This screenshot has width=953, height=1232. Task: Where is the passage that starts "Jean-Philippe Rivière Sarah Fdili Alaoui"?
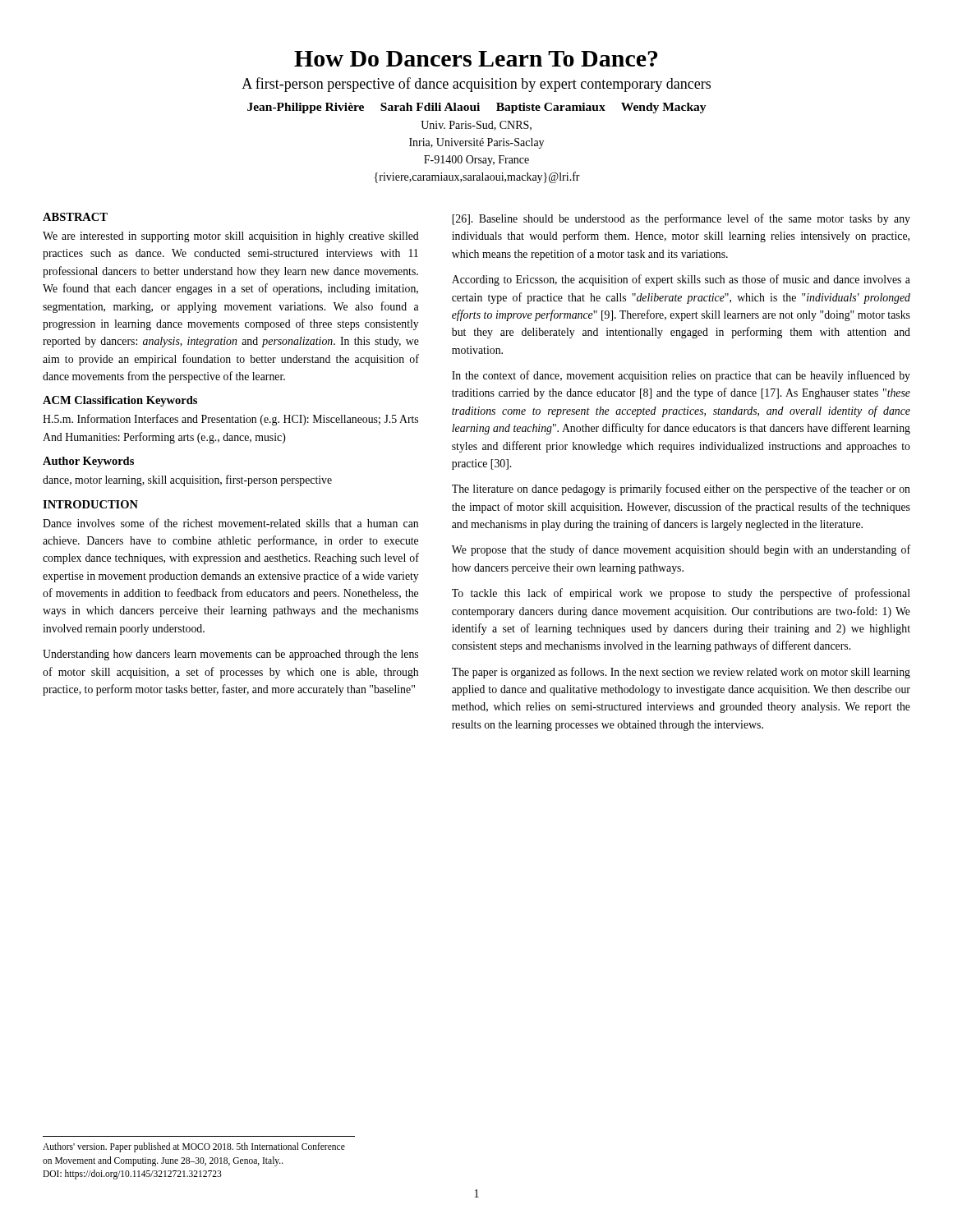(476, 143)
